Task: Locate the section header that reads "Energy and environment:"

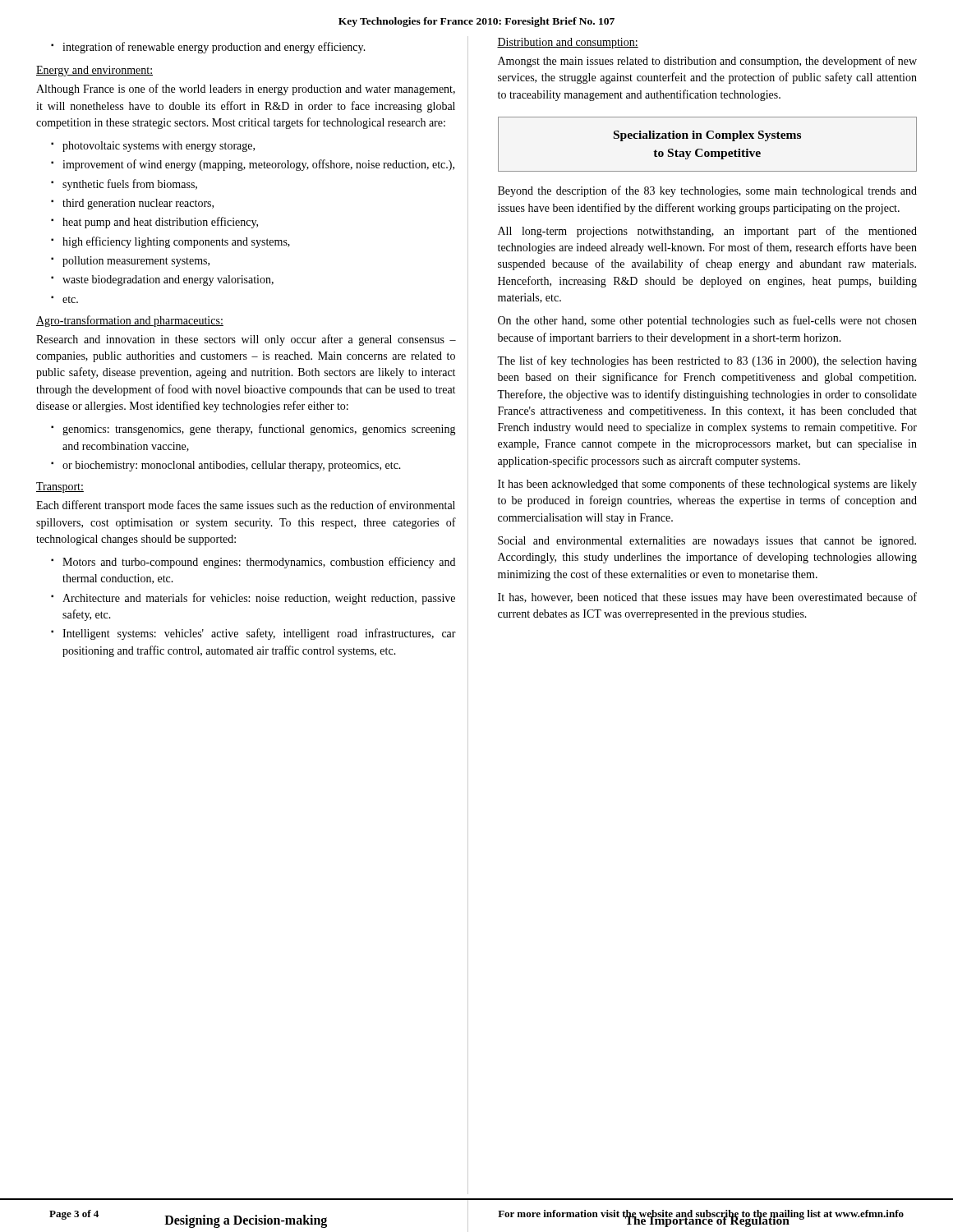Action: point(94,70)
